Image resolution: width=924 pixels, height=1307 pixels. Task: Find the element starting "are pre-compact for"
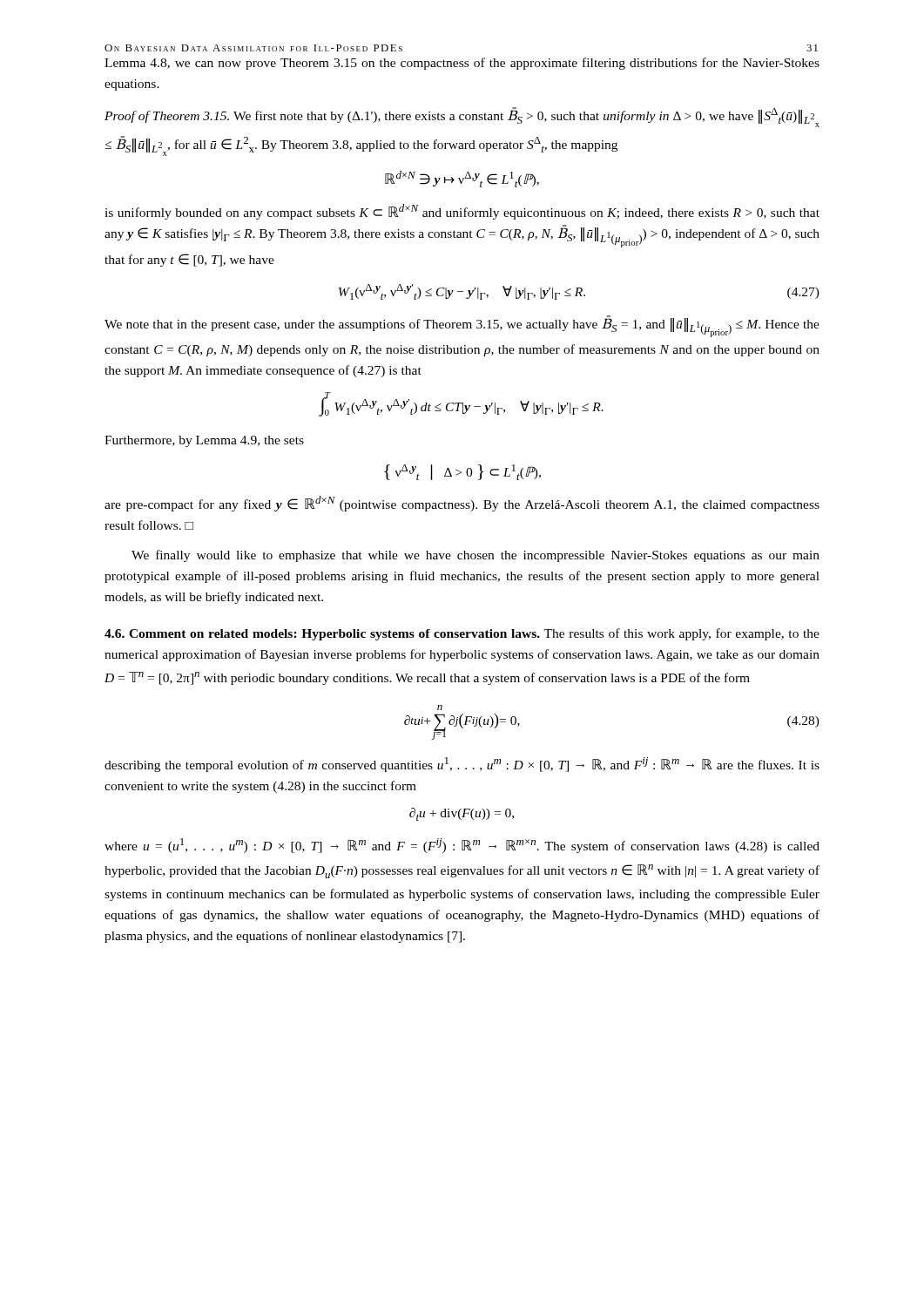[462, 513]
